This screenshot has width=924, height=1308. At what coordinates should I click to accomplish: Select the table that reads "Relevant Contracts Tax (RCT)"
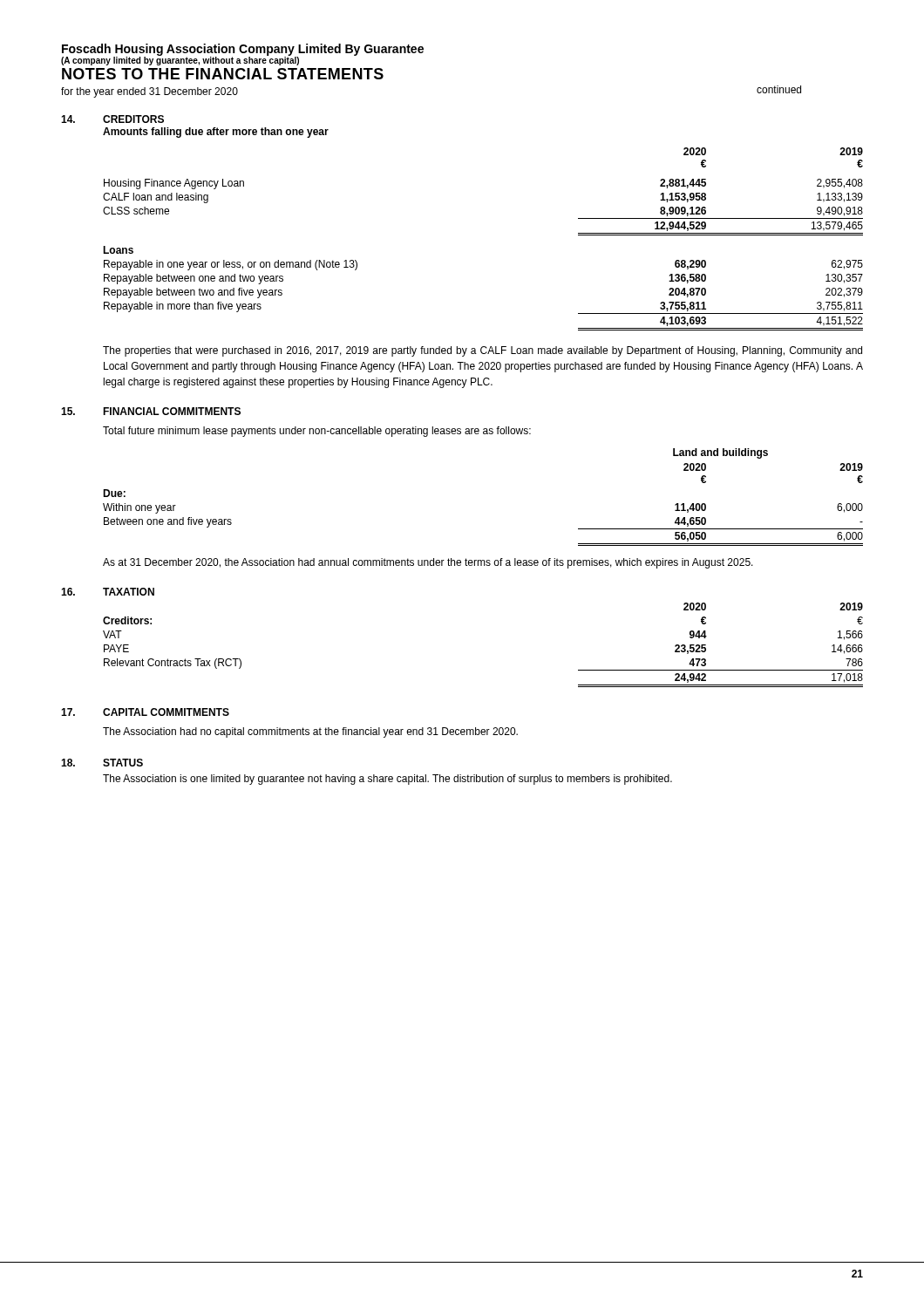point(483,643)
